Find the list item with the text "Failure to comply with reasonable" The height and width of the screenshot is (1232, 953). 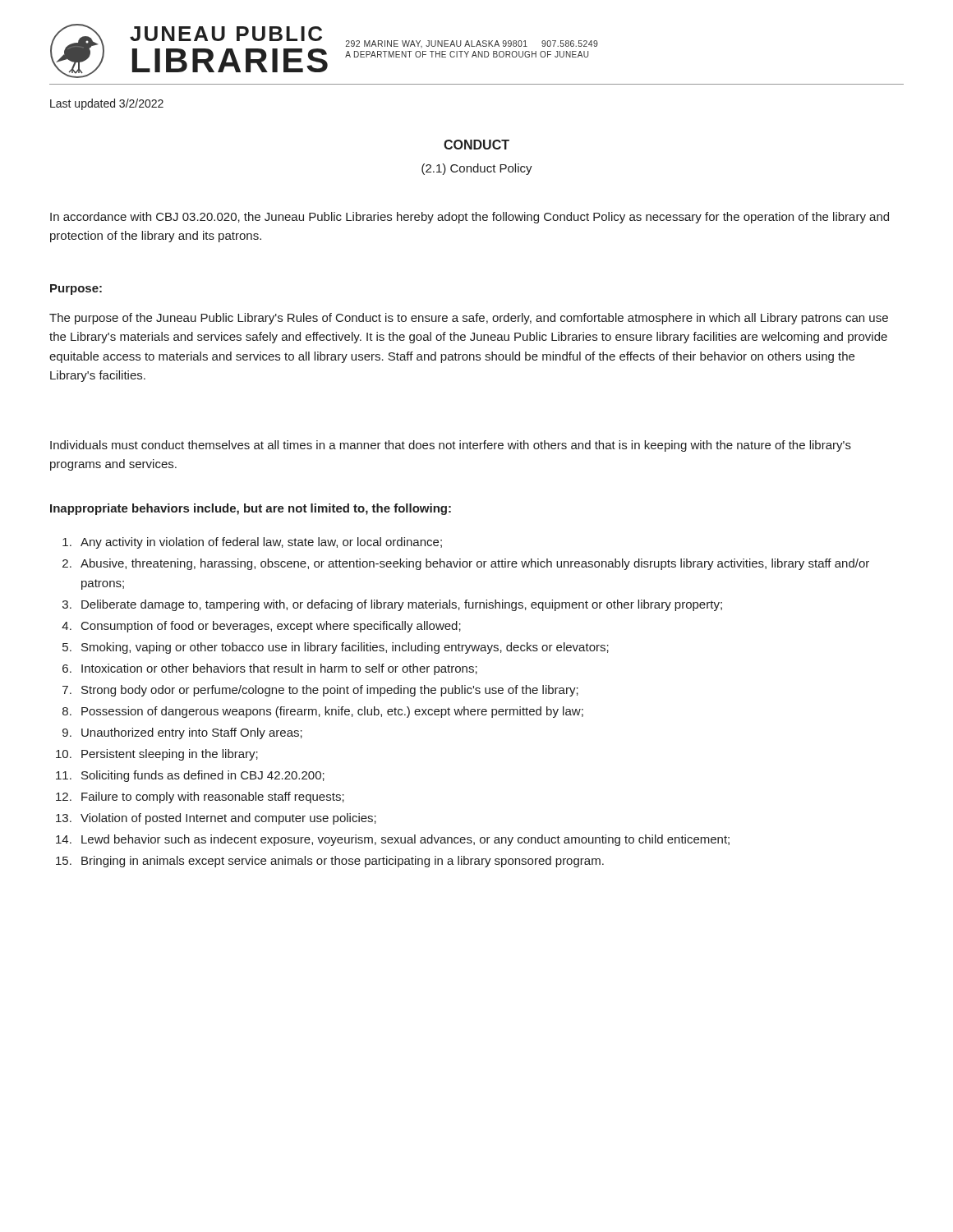tap(213, 798)
